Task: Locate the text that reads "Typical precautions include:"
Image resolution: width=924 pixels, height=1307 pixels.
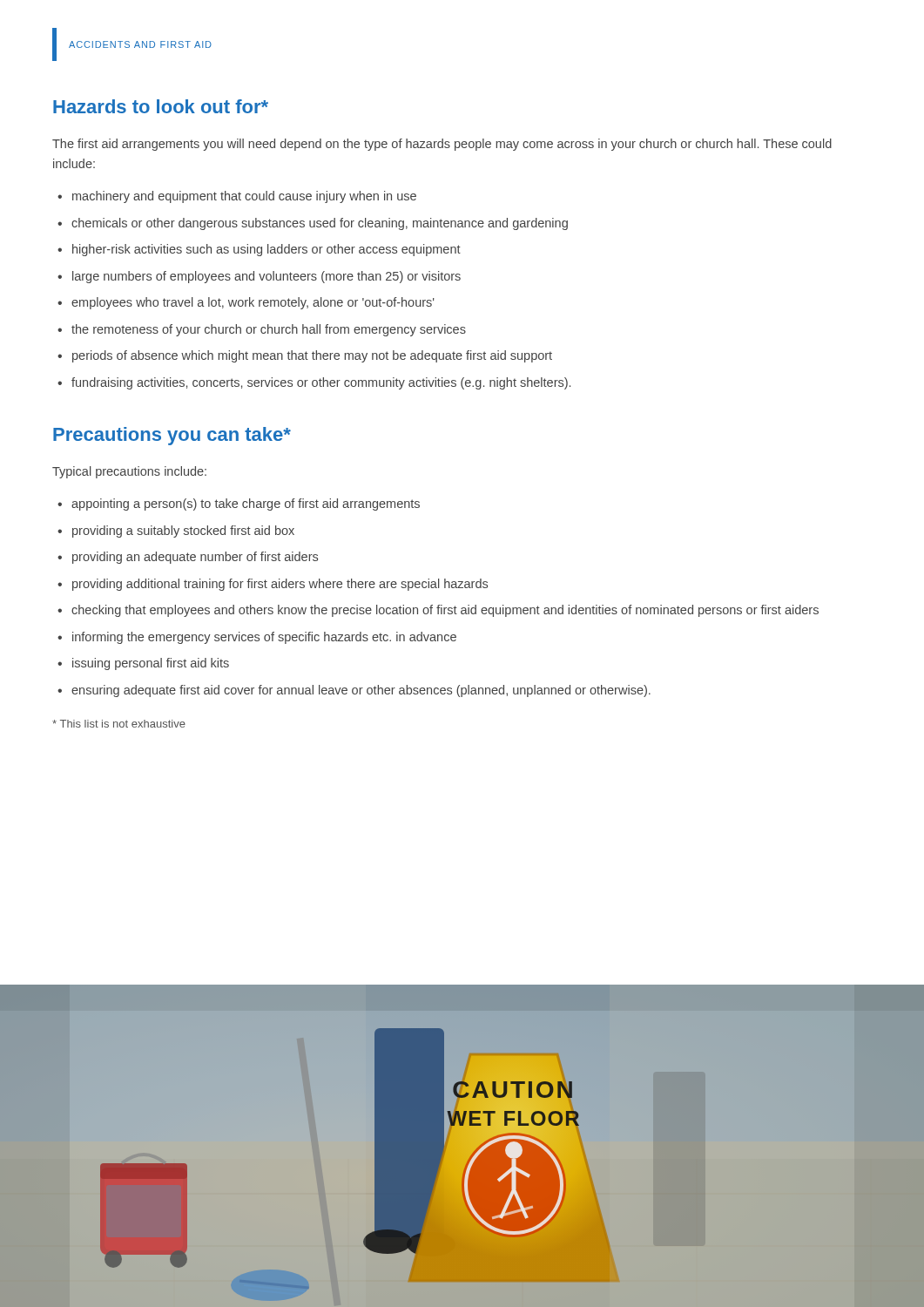Action: pyautogui.click(x=130, y=472)
